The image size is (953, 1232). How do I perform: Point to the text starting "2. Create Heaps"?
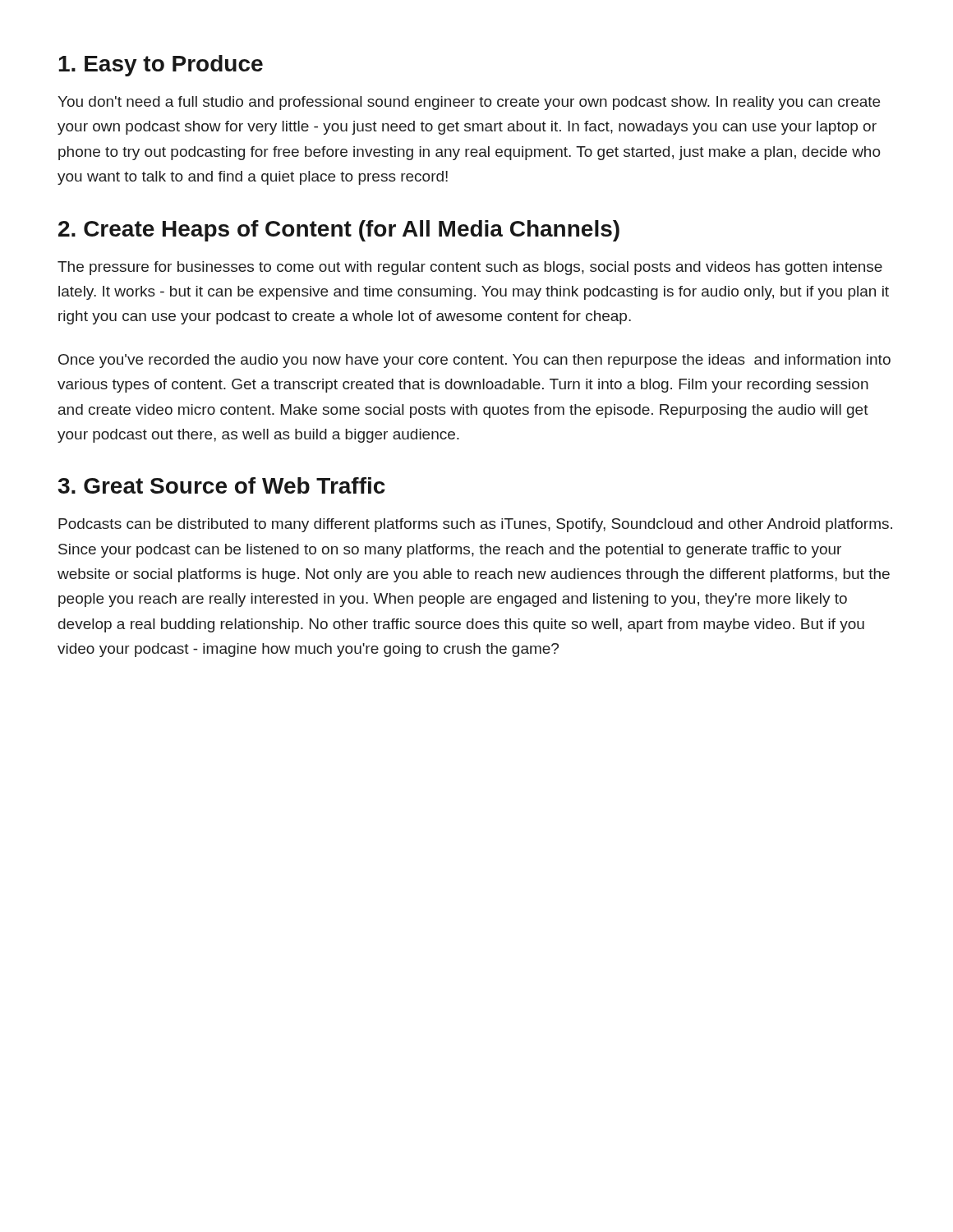(339, 228)
